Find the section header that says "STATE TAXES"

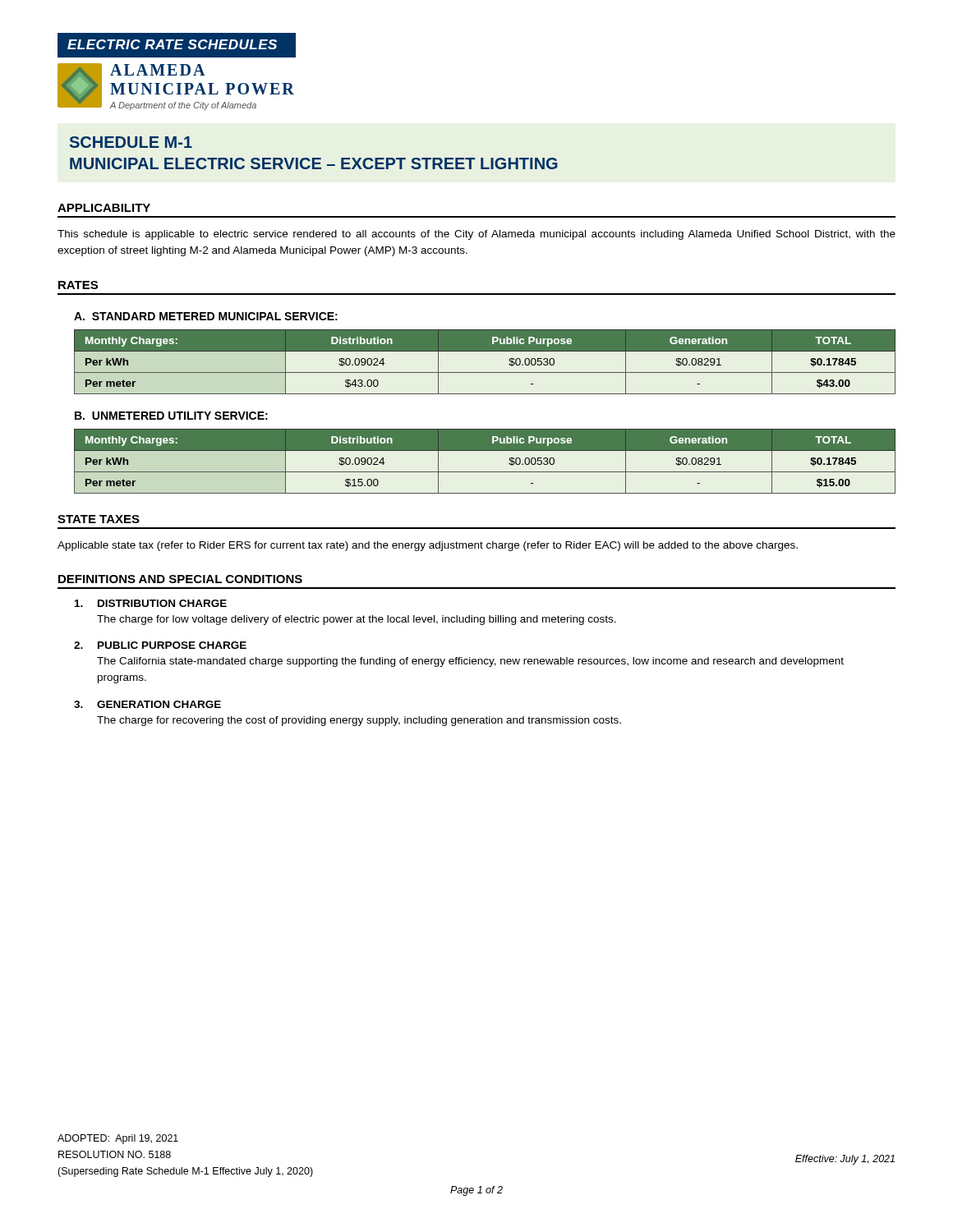point(99,518)
